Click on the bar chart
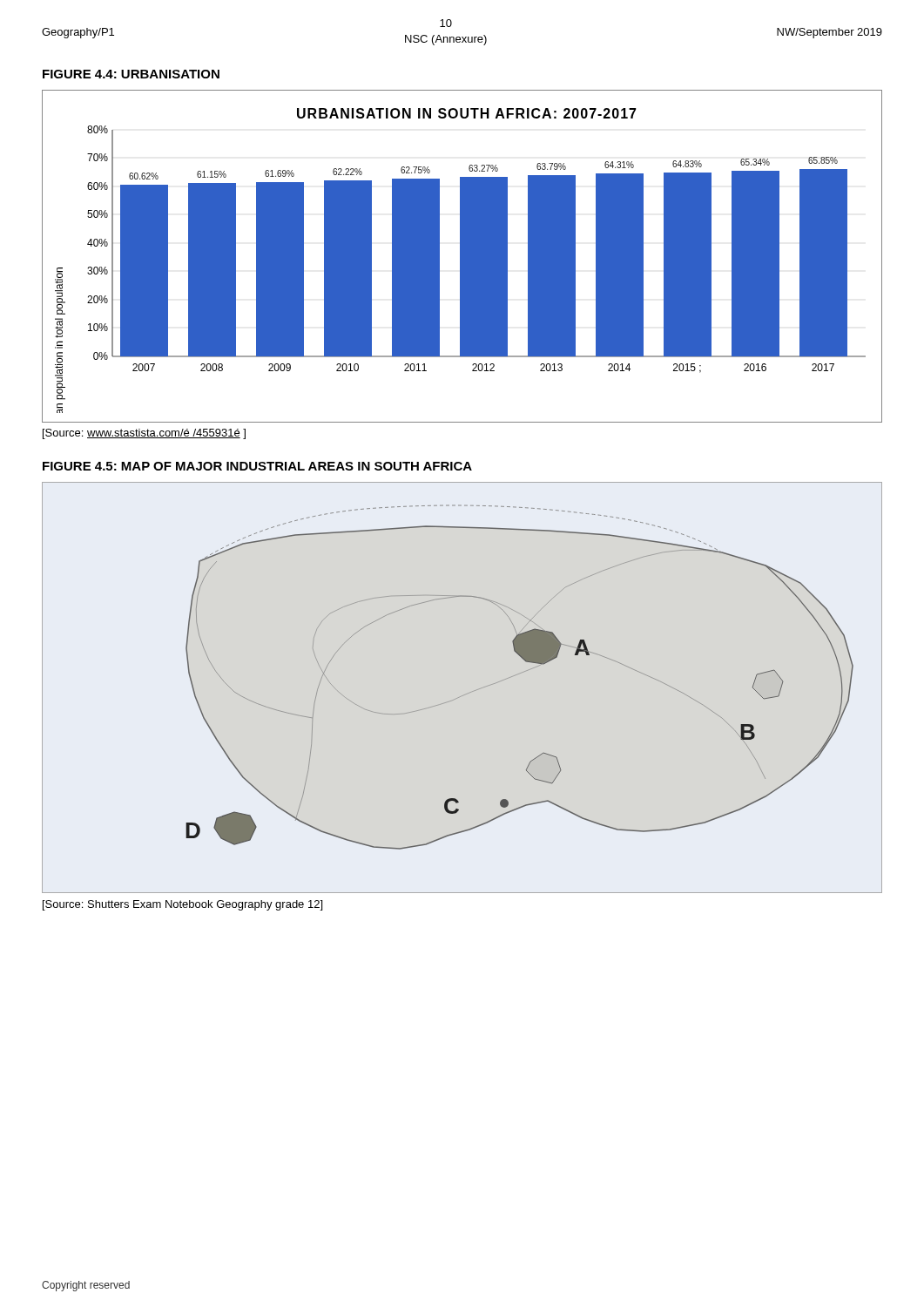Screen dimensions: 1307x924 coord(462,256)
